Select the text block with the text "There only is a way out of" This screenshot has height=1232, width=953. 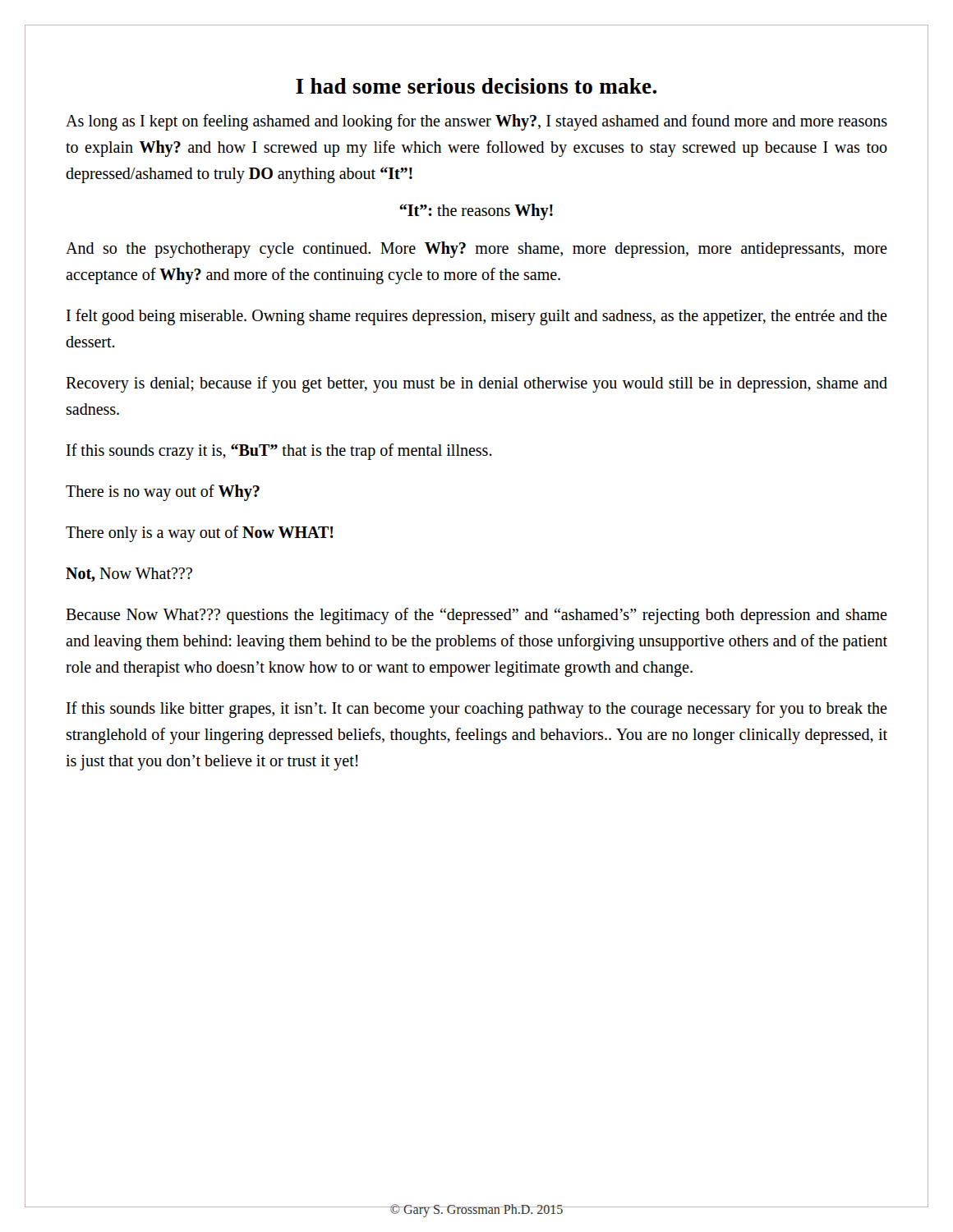(200, 532)
